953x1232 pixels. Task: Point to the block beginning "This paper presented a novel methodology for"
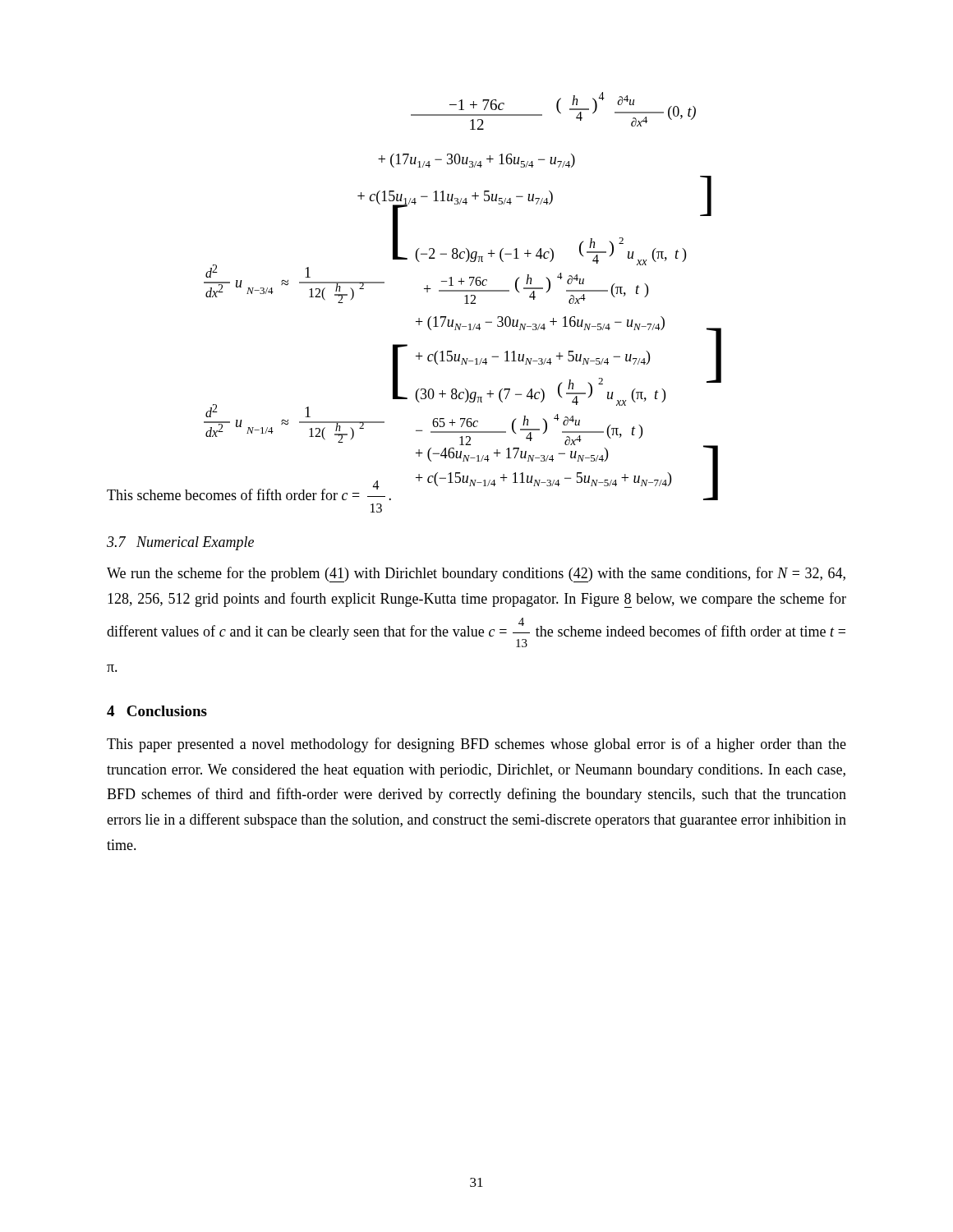point(476,795)
